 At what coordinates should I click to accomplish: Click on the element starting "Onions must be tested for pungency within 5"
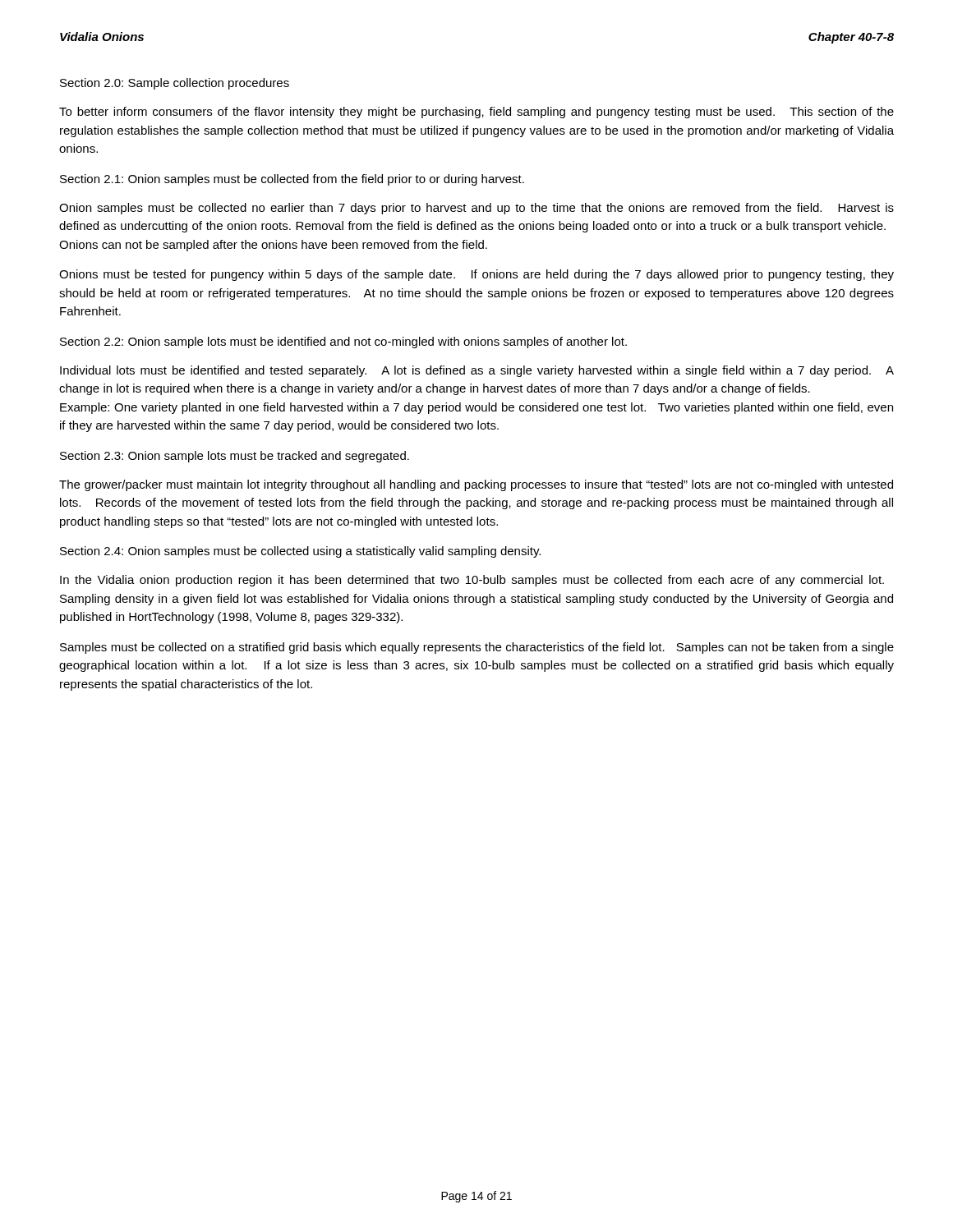[x=476, y=292]
